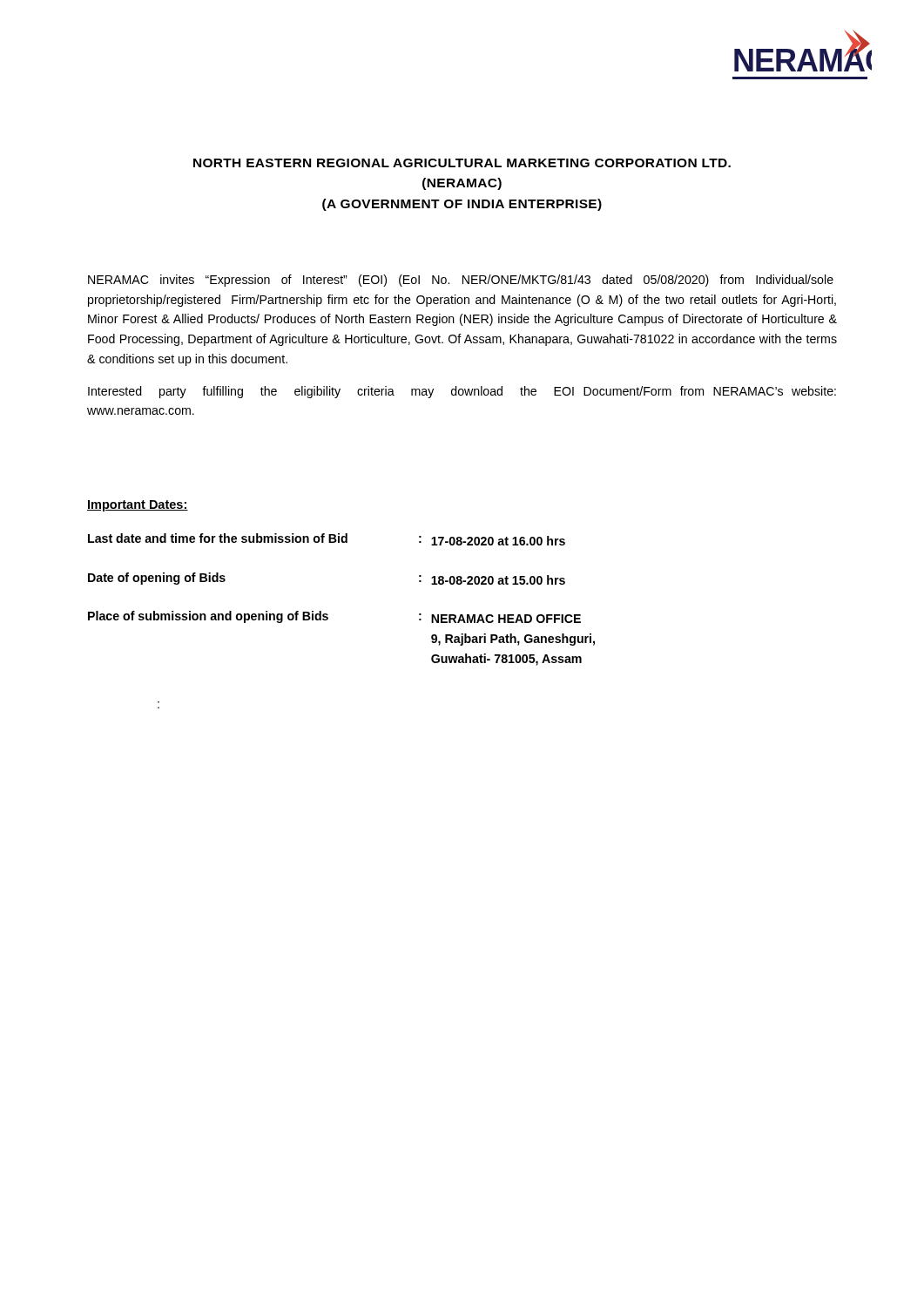This screenshot has height=1307, width=924.
Task: Find "Important Dates:" on this page
Action: [x=137, y=505]
